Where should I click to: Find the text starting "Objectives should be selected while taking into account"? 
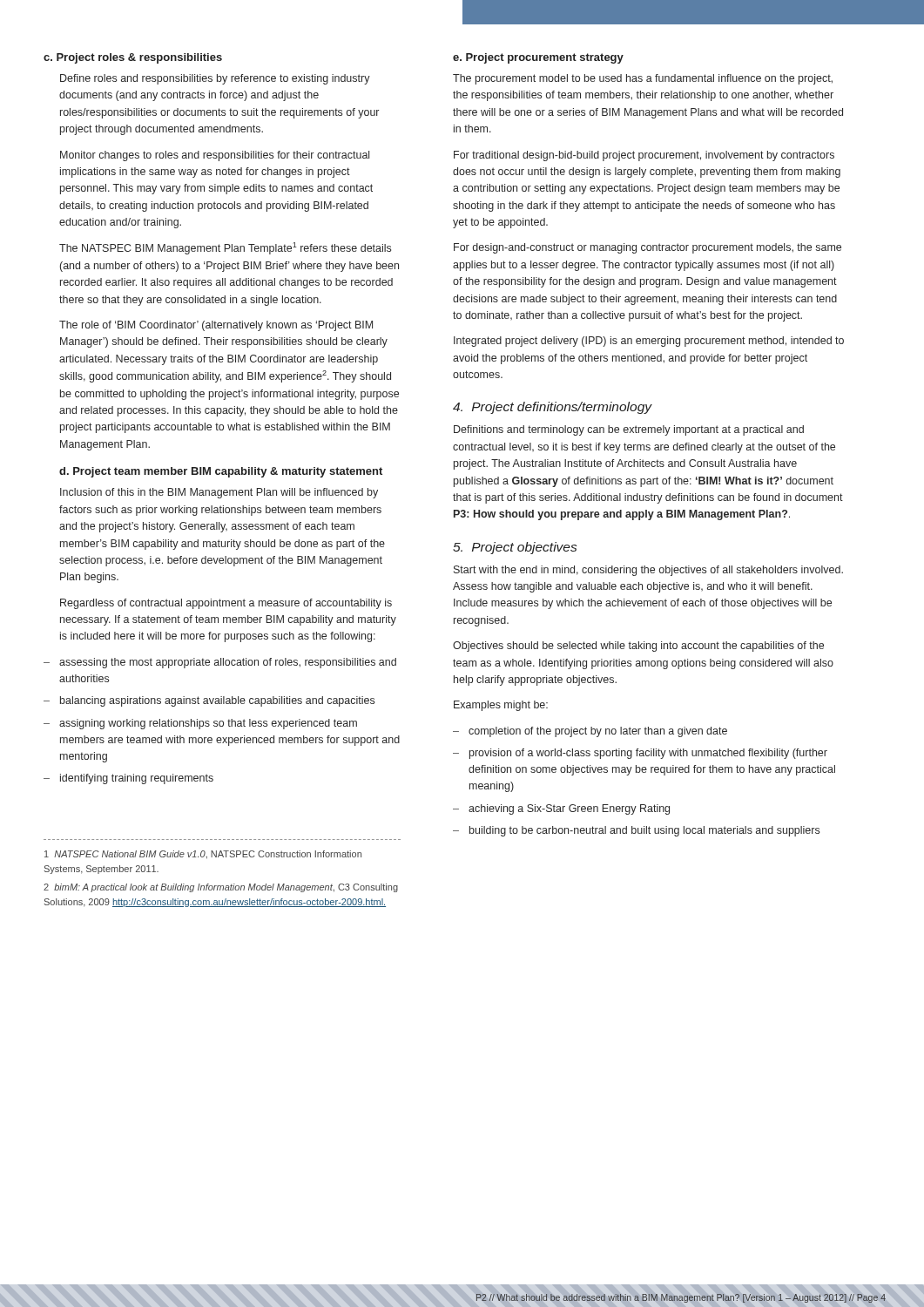[x=643, y=663]
